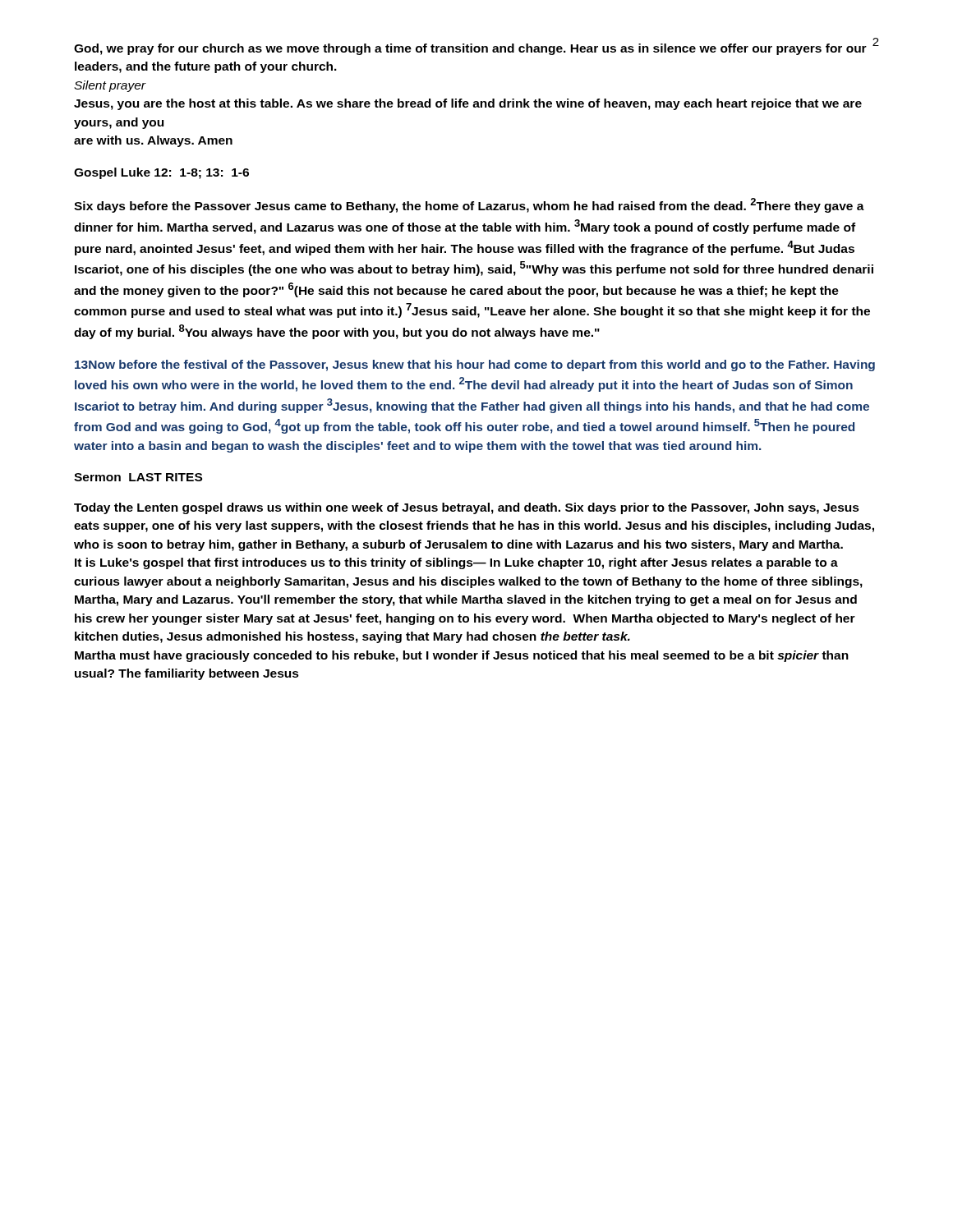953x1232 pixels.
Task: Click on the text block that says "13Now before the festival"
Action: [x=475, y=405]
